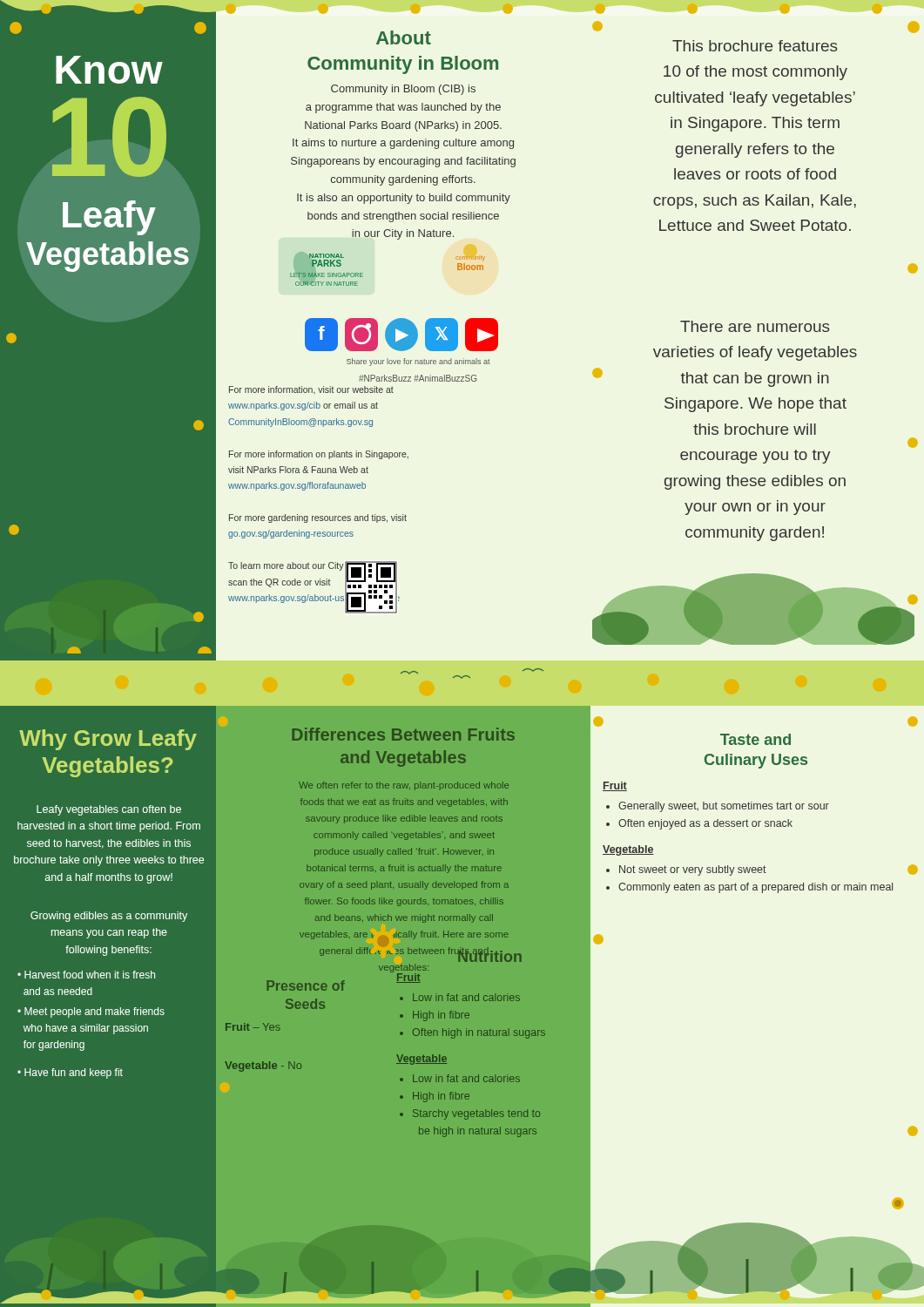Viewport: 924px width, 1307px height.
Task: Find the text block starting "This brochure features 10 of the most commonly"
Action: click(755, 136)
